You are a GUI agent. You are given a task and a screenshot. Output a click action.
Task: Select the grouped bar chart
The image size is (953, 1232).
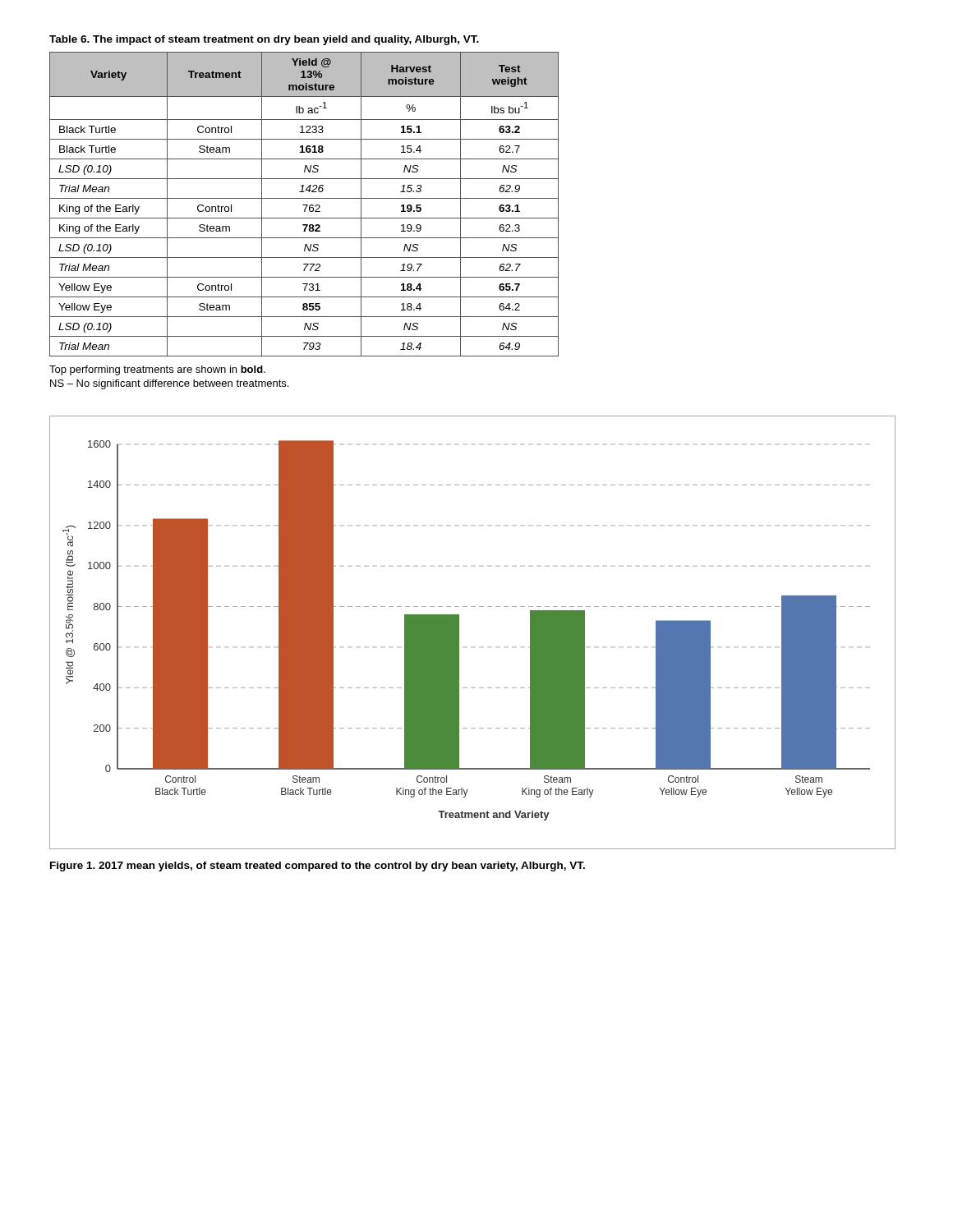[x=472, y=632]
